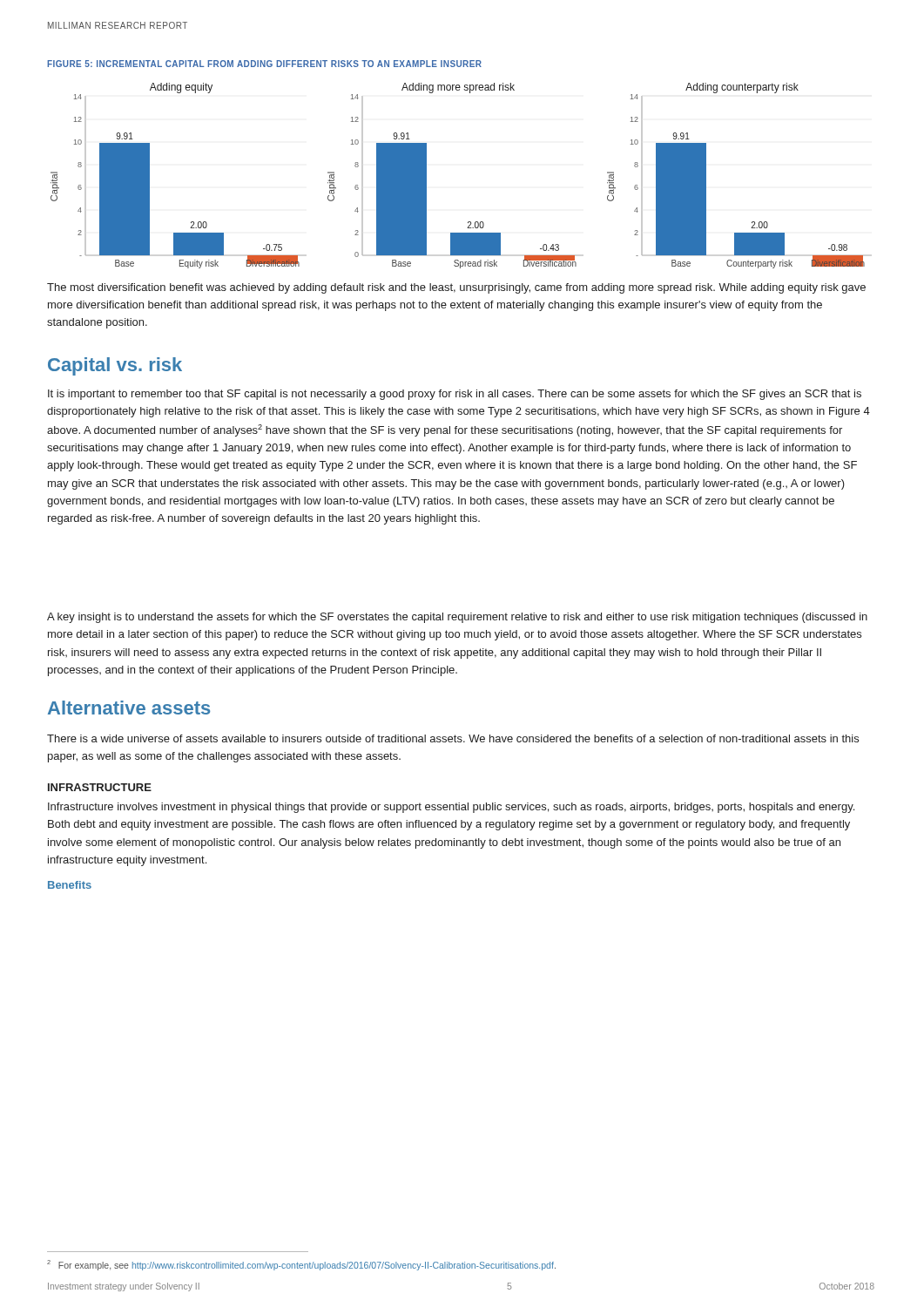Click on the element starting "Infrastructure involves investment in physical"
The height and width of the screenshot is (1307, 924).
(451, 833)
